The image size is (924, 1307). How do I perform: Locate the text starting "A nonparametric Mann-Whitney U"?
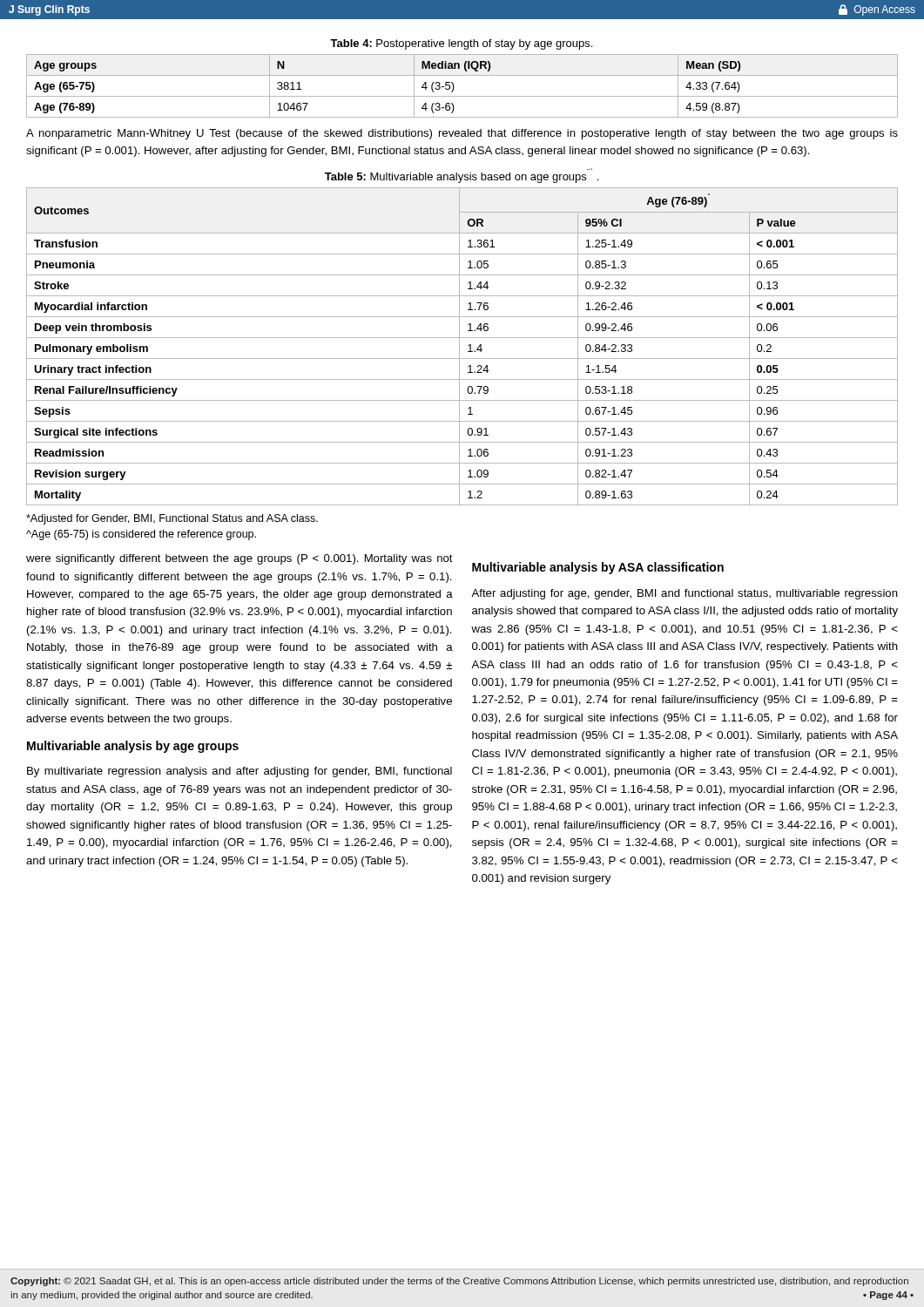coord(462,142)
